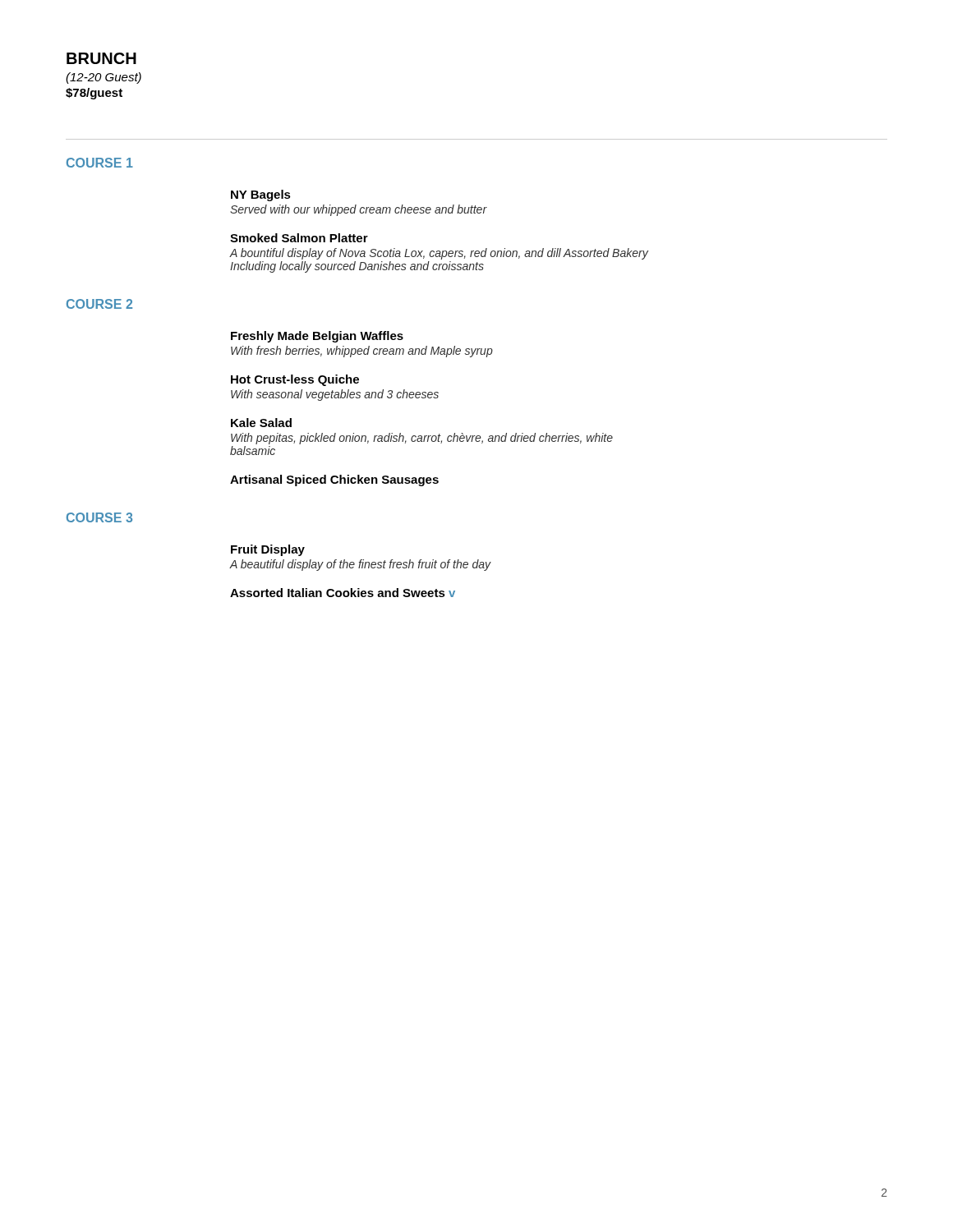Where does it say "COURSE 2"?
This screenshot has height=1232, width=953.
99,305
